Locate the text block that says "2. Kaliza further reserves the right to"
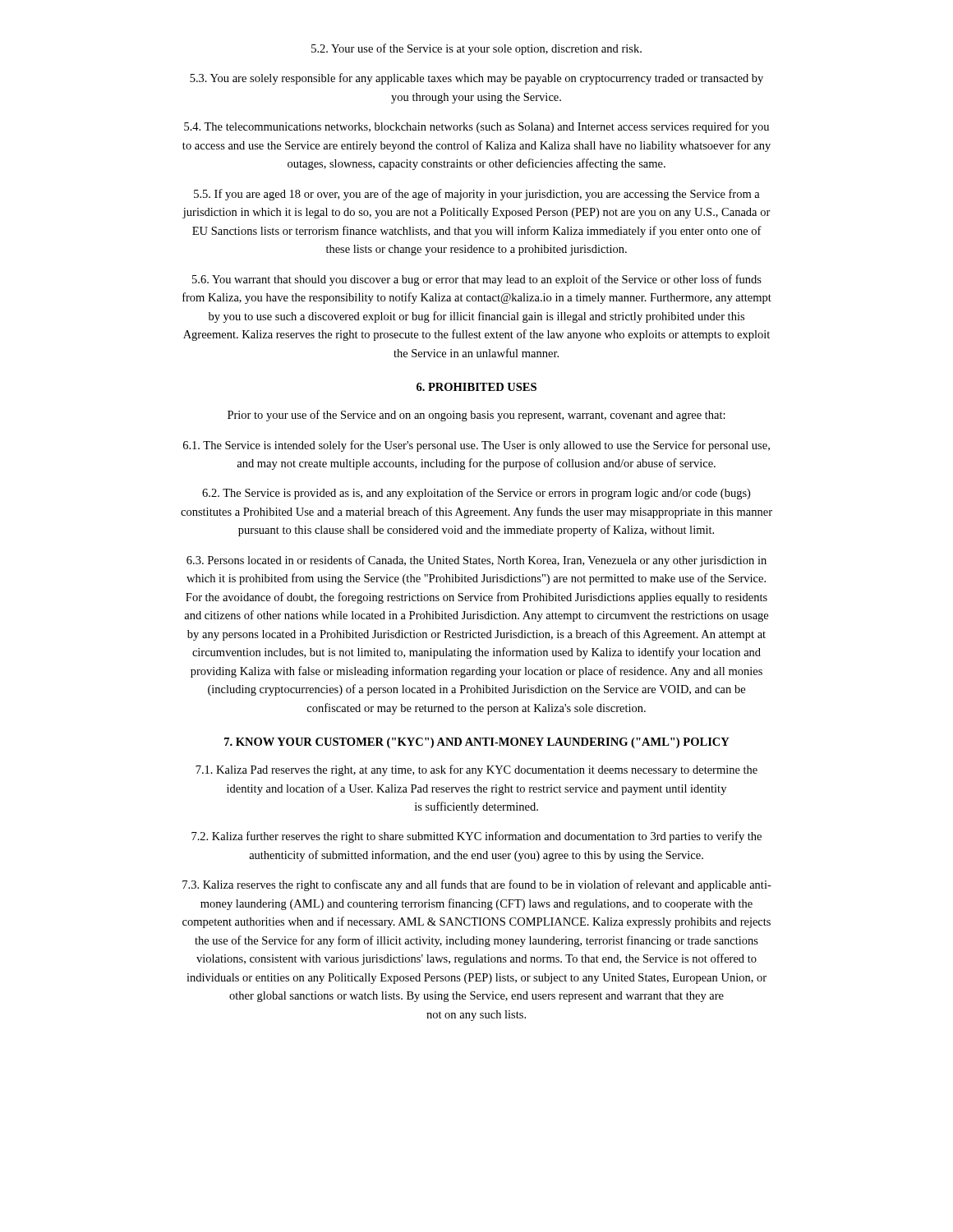Image resolution: width=953 pixels, height=1232 pixels. point(476,846)
